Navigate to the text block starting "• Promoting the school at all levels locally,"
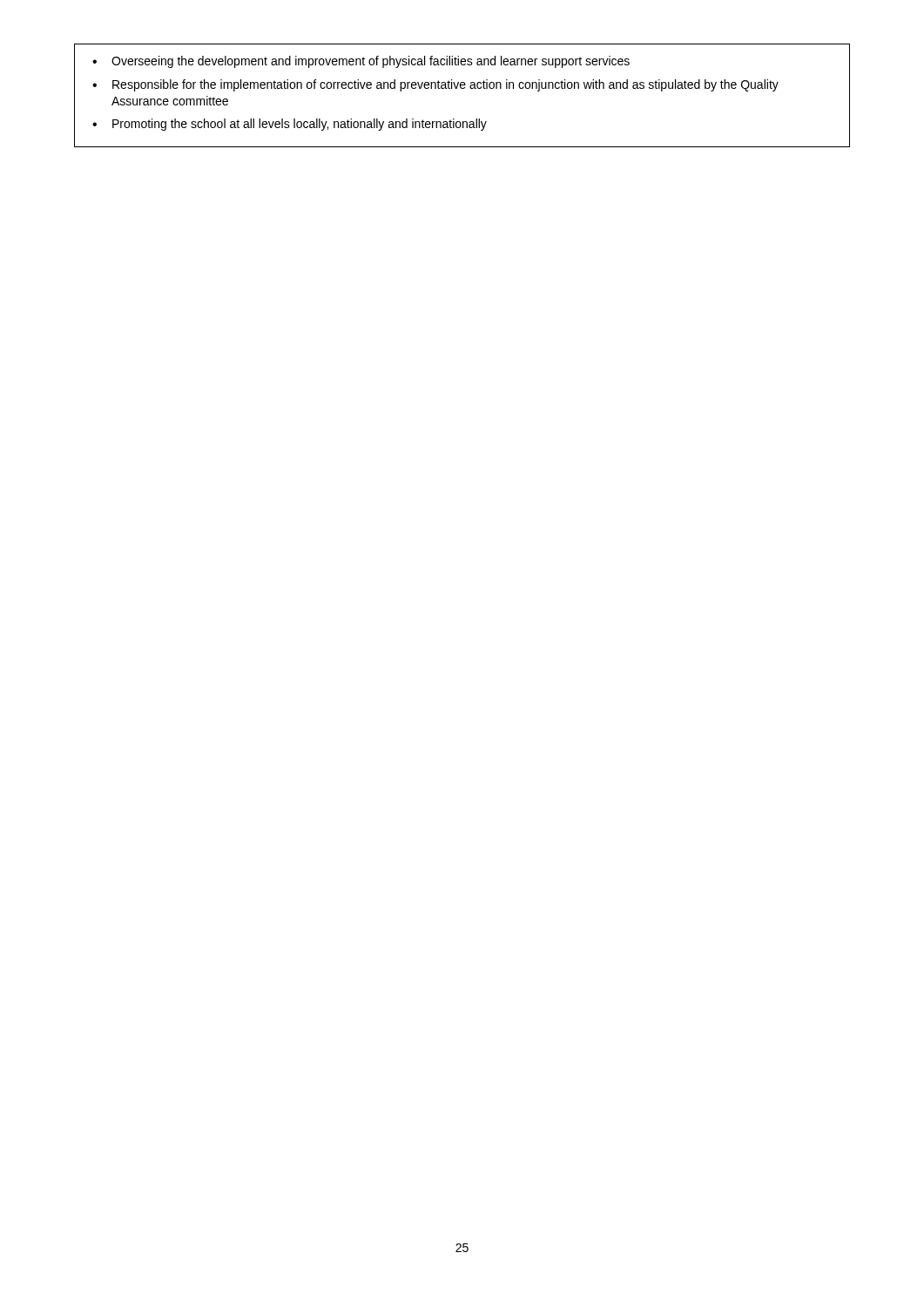 [x=462, y=125]
